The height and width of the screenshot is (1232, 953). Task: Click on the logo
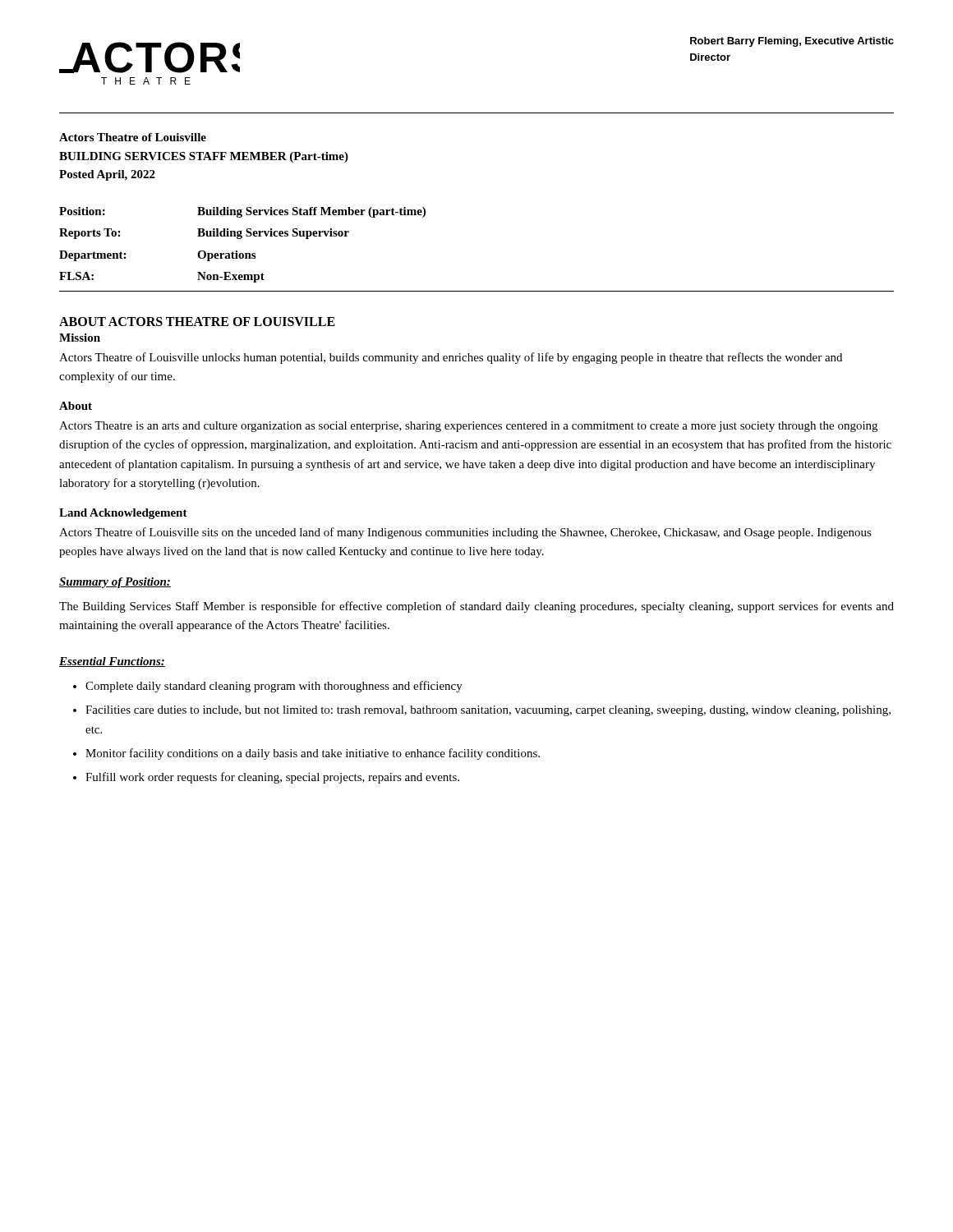coord(150,57)
